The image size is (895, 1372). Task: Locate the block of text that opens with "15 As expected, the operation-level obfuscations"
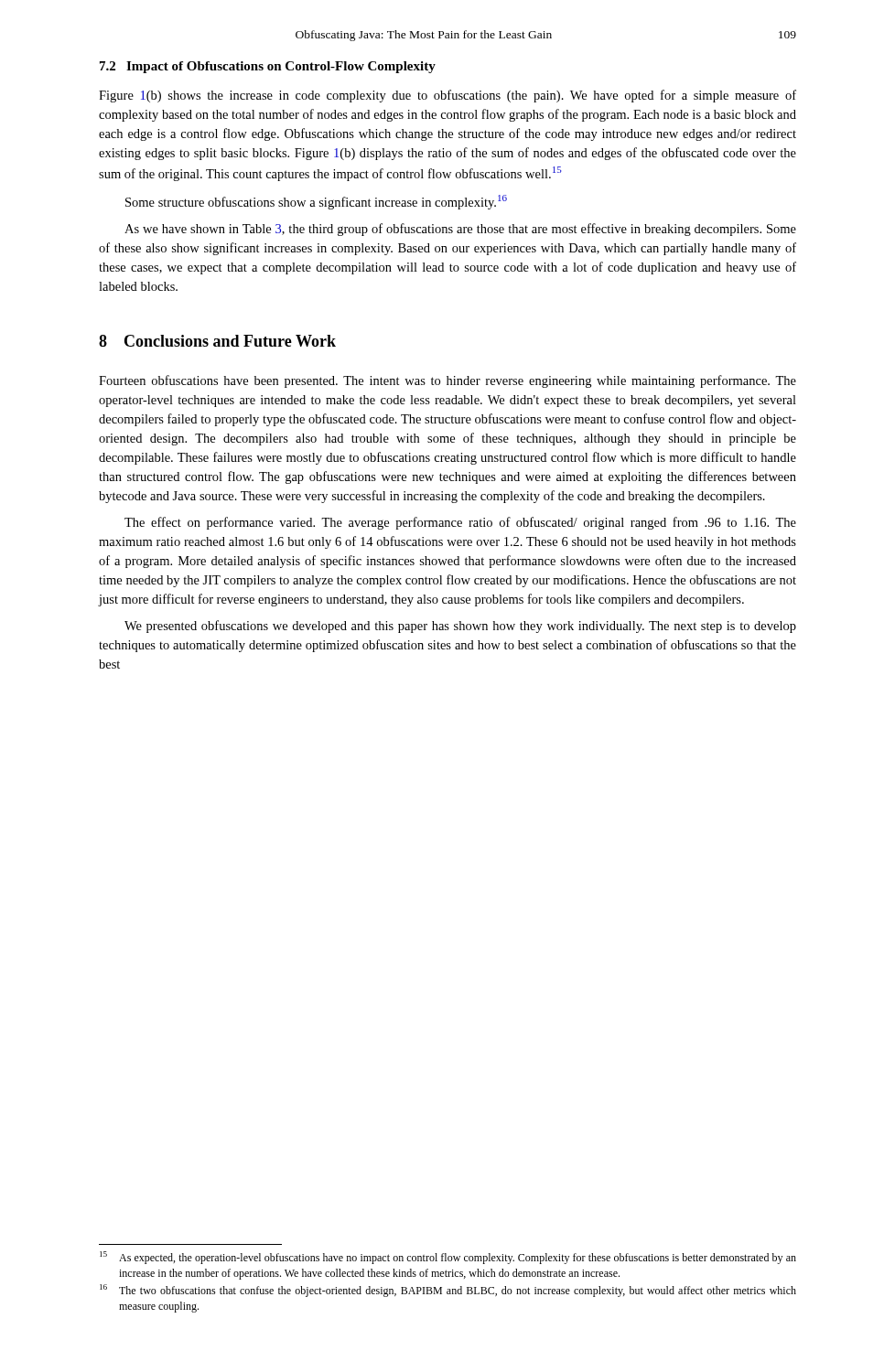(x=448, y=1266)
